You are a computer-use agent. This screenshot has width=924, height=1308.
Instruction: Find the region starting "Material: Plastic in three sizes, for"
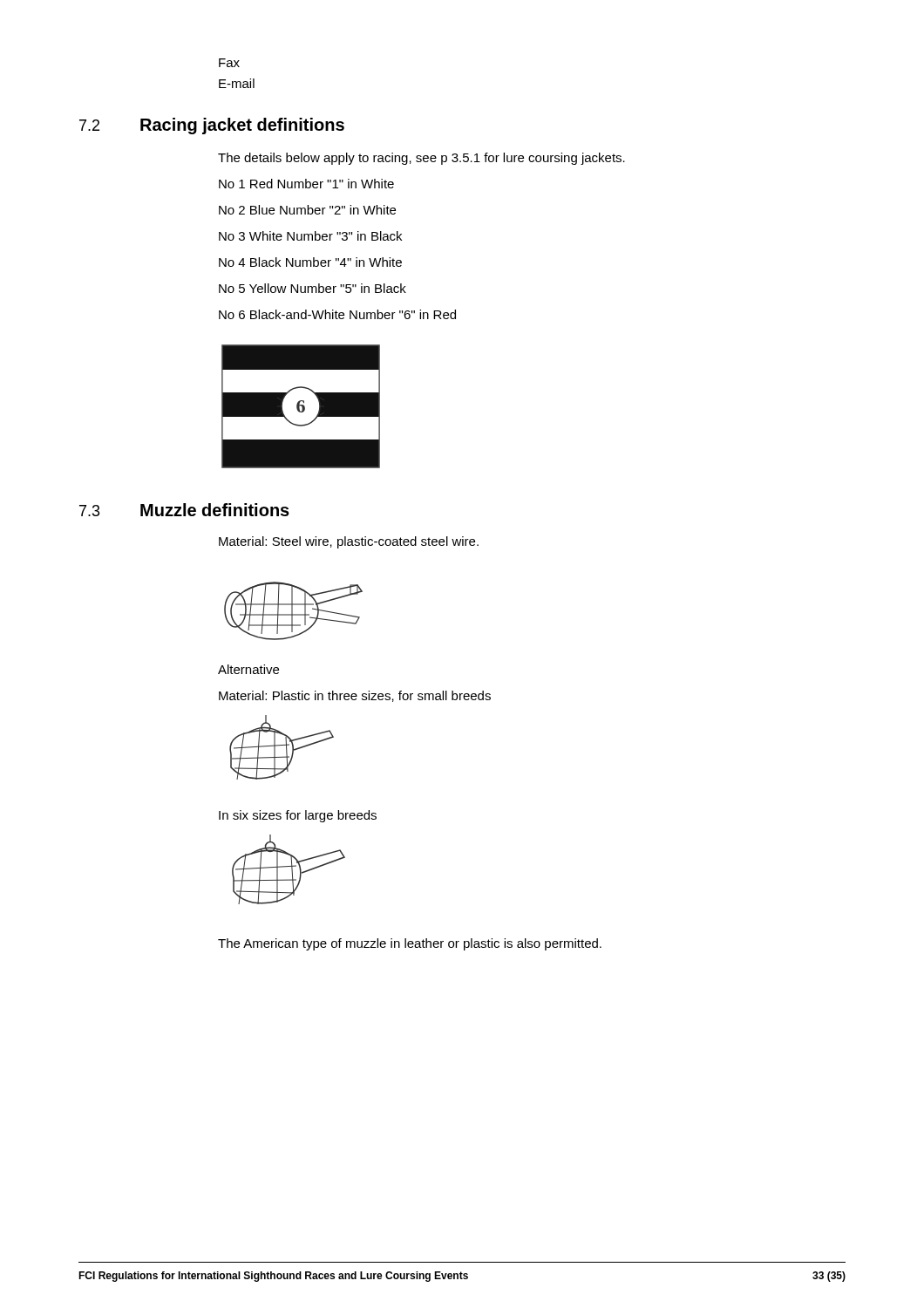click(355, 695)
